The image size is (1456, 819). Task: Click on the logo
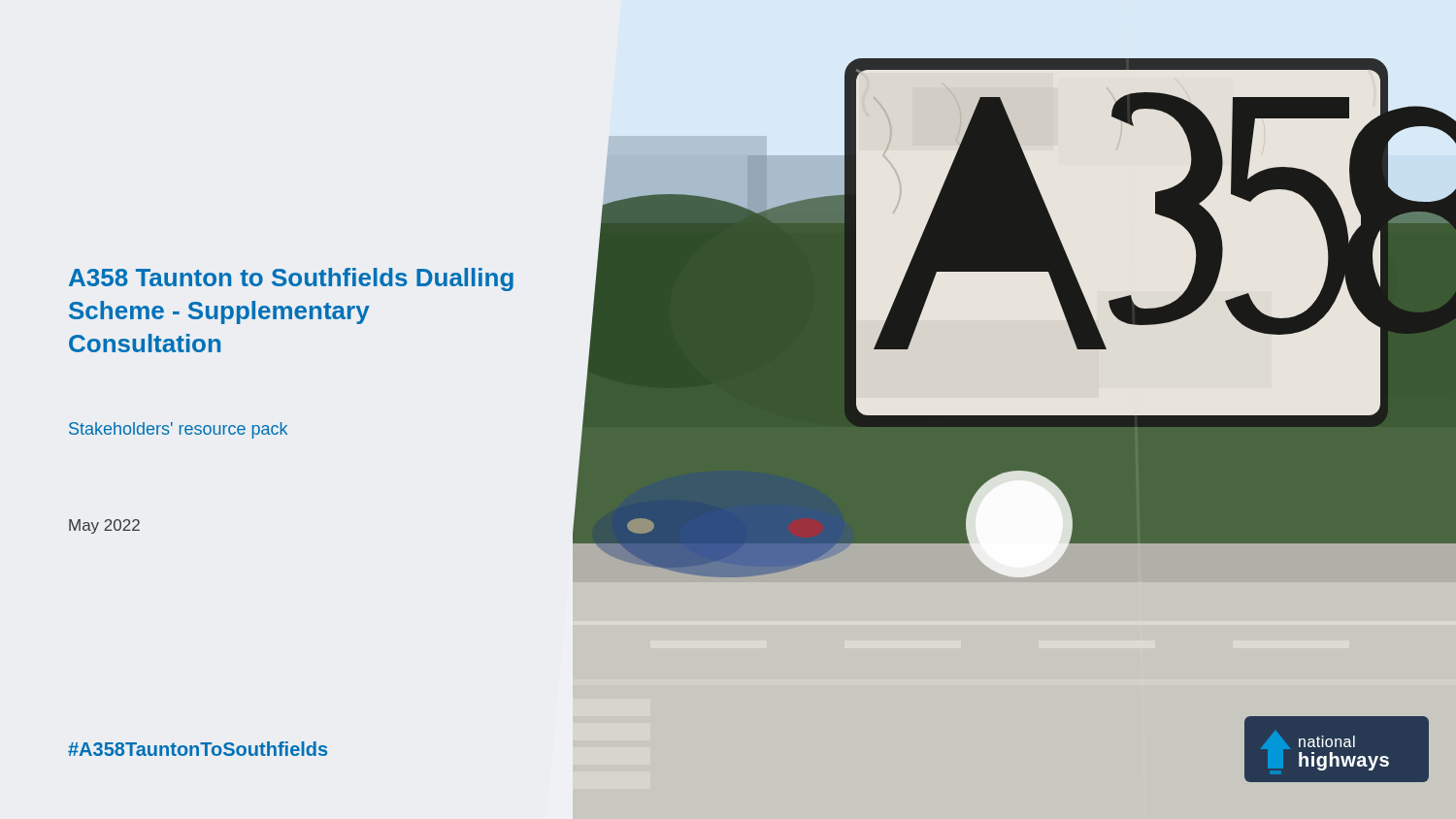[1337, 749]
